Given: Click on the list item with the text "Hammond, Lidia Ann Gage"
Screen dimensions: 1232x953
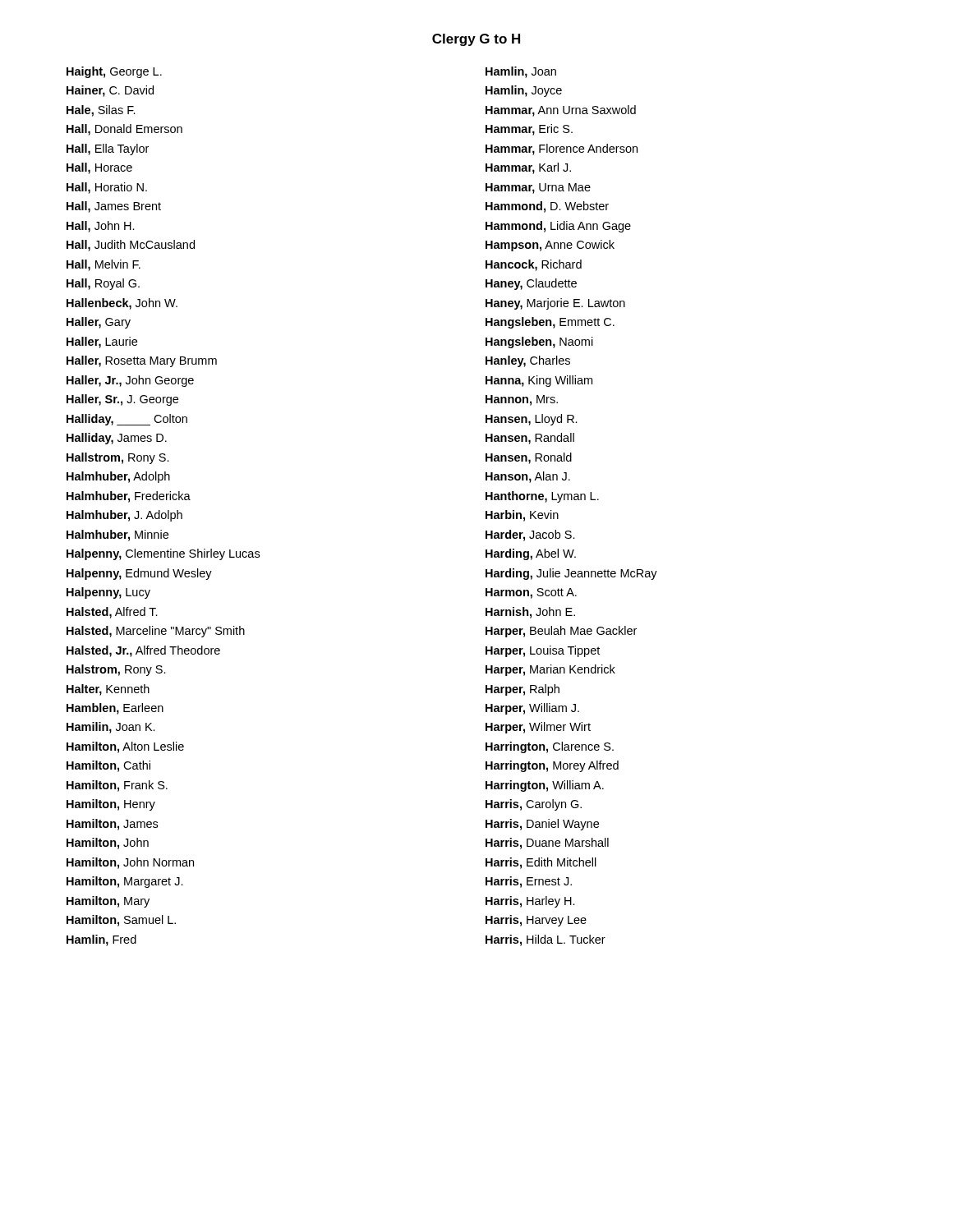Looking at the screenshot, I should point(558,226).
